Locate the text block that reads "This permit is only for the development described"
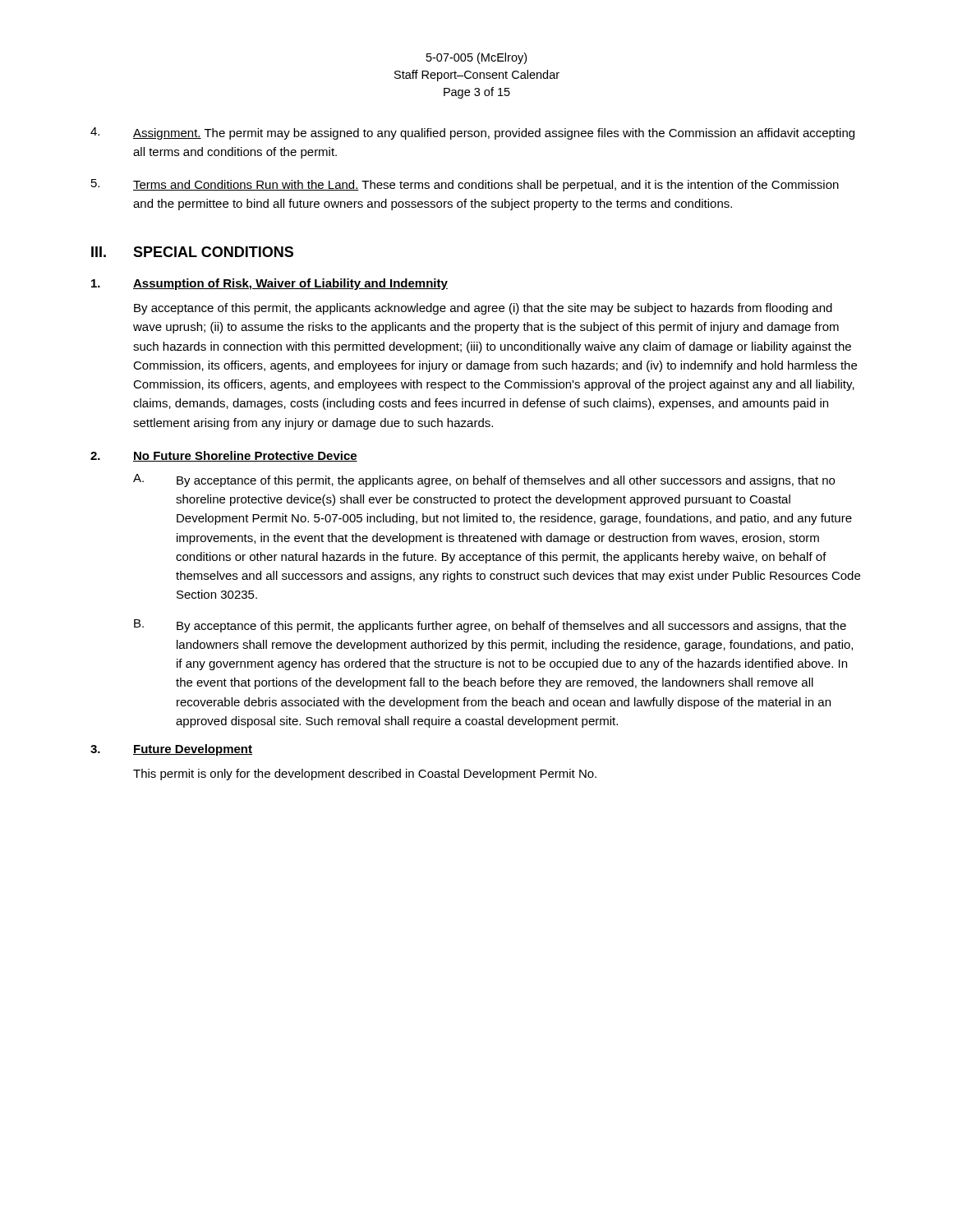Viewport: 953px width, 1232px height. pyautogui.click(x=365, y=773)
